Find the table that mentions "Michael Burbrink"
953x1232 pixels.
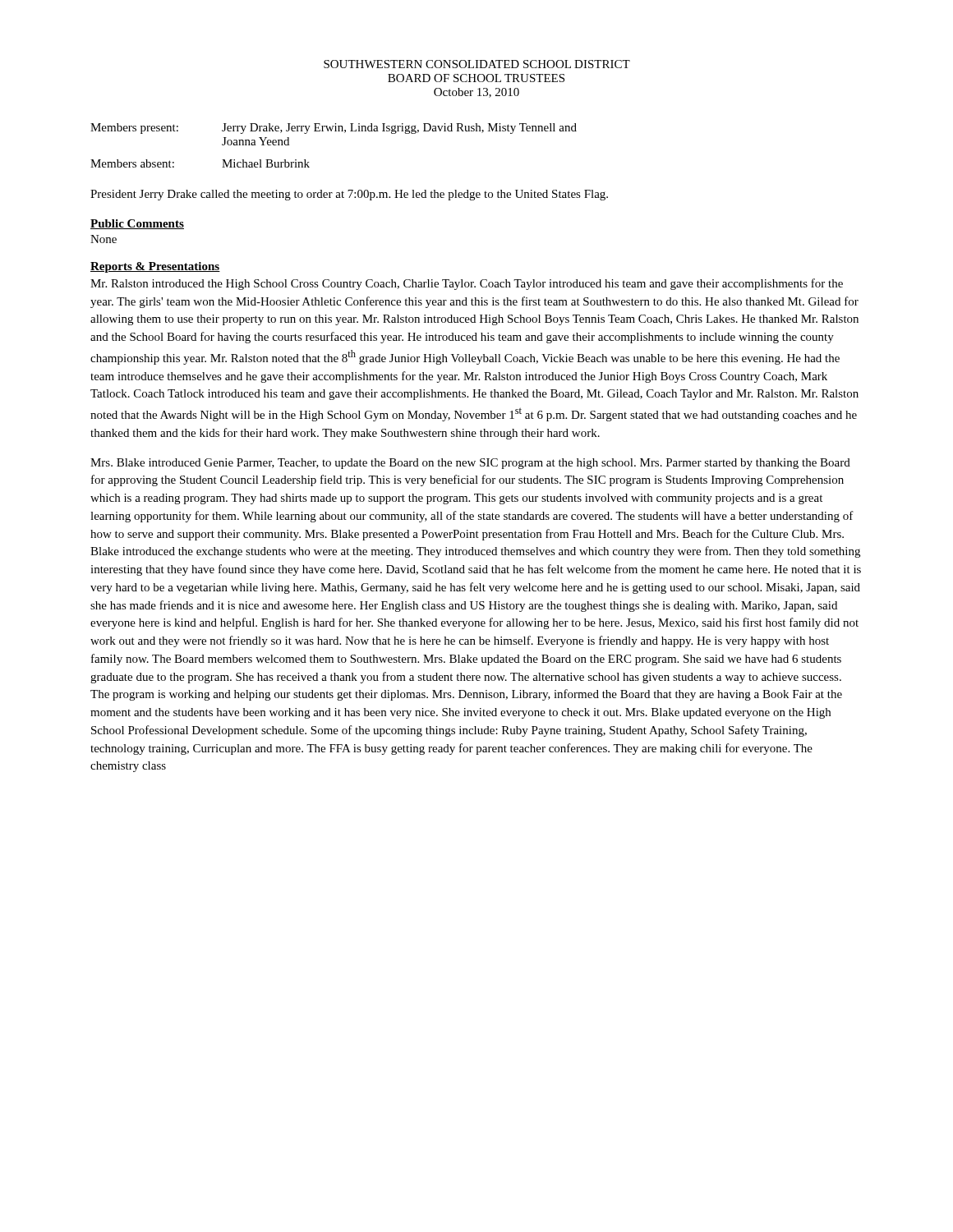point(476,146)
